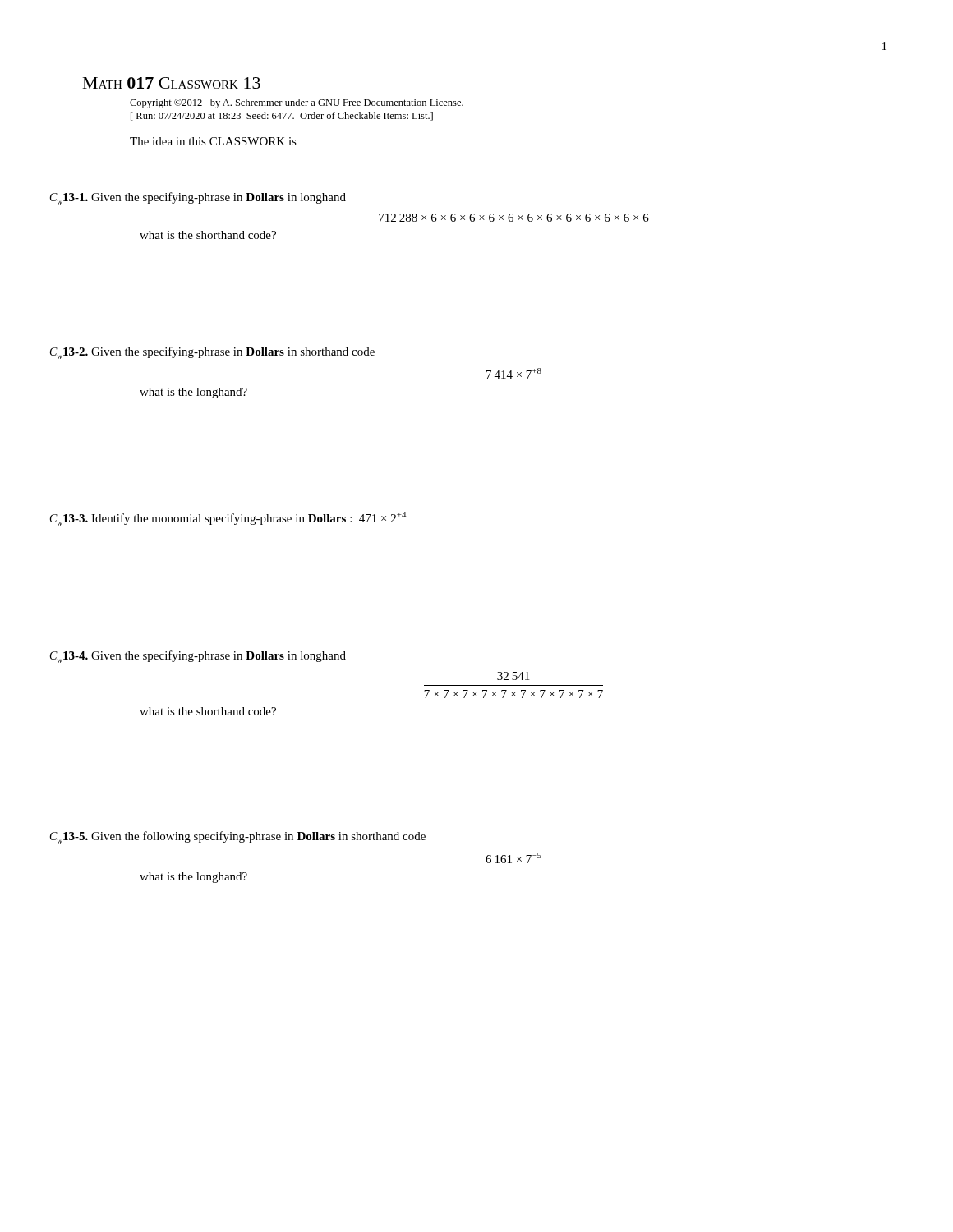Click on the list item that reads "Cw13-4. Given the"

[468, 684]
